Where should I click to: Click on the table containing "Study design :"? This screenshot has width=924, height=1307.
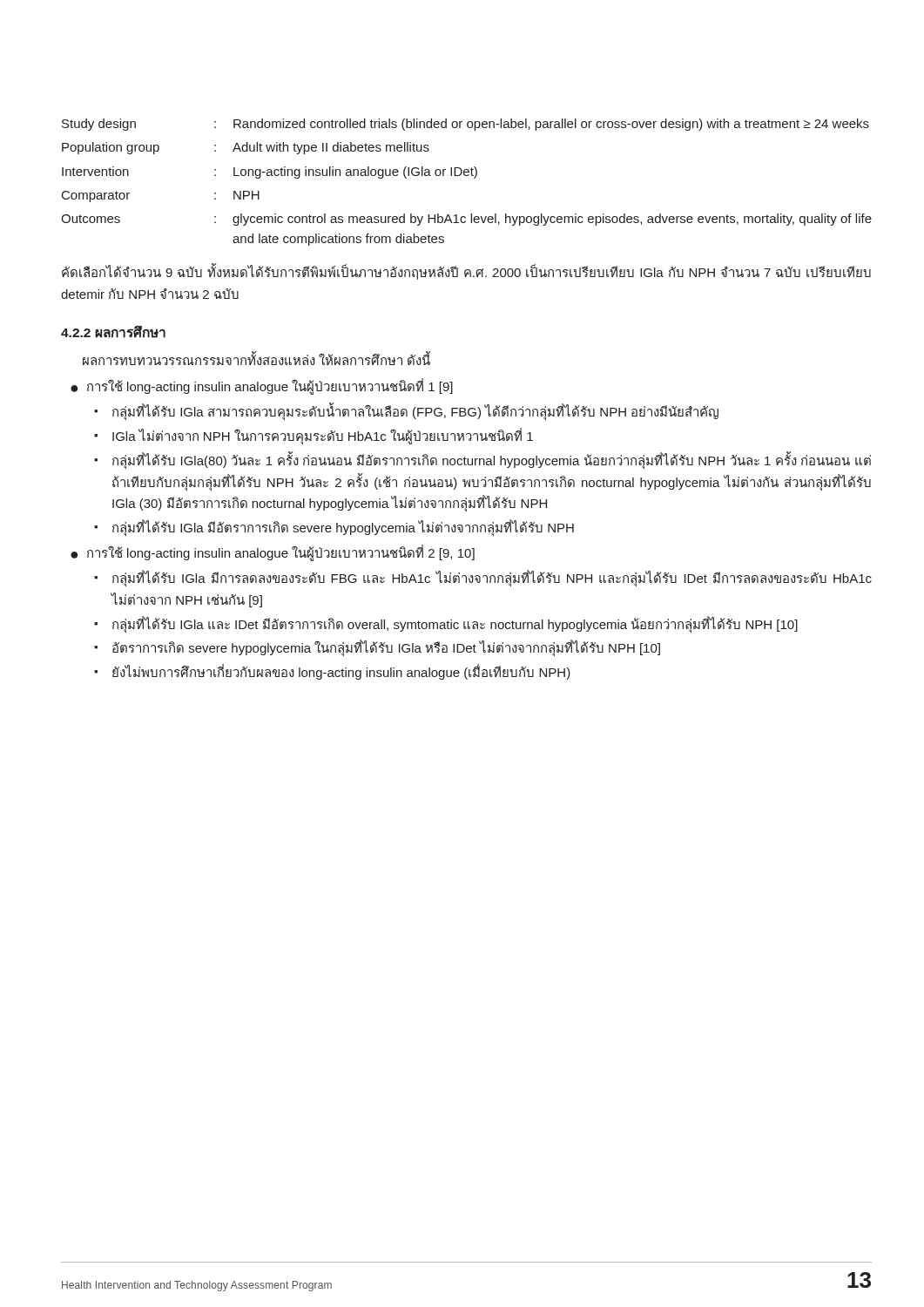466,181
